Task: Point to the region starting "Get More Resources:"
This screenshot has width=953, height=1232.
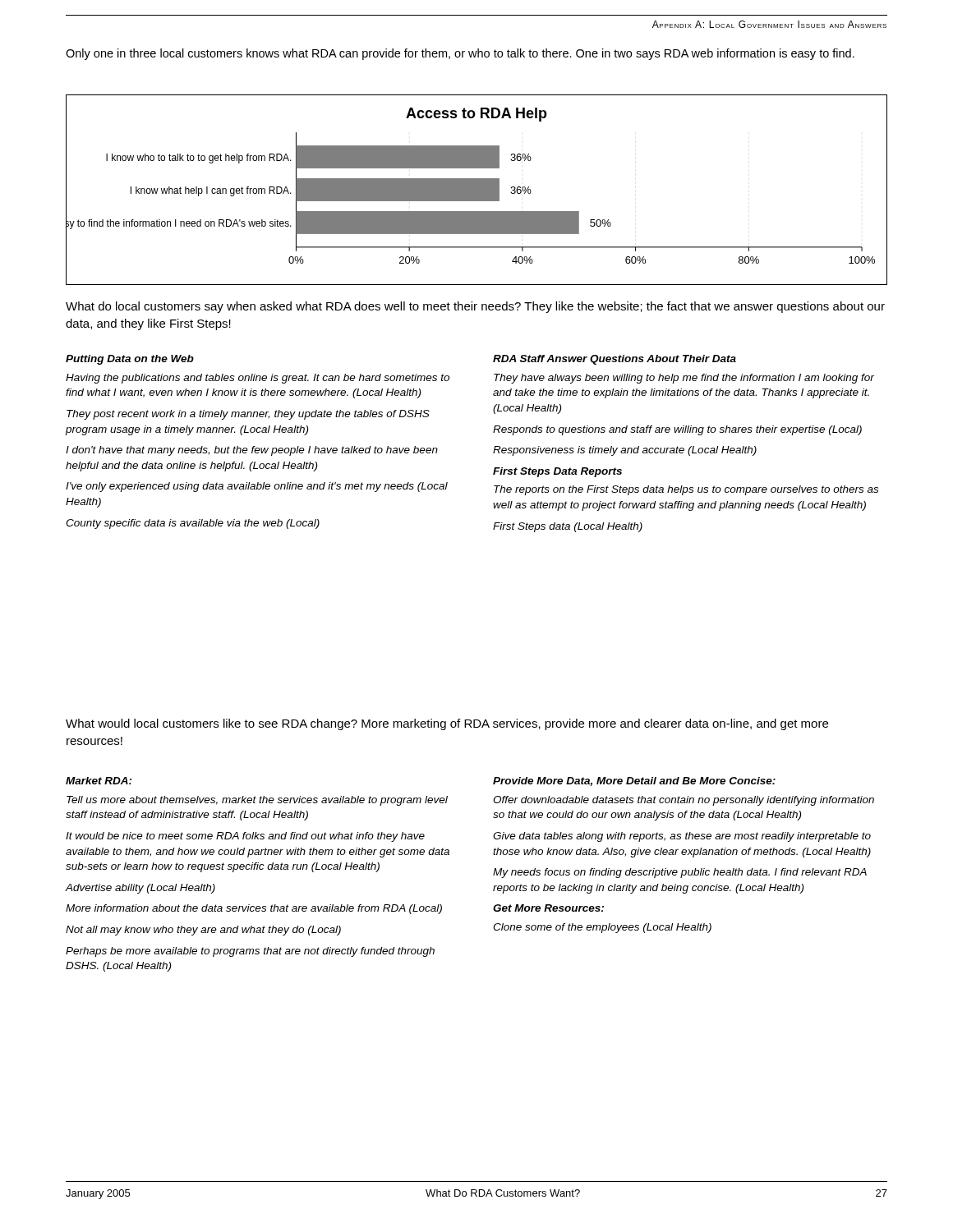Action: point(549,908)
